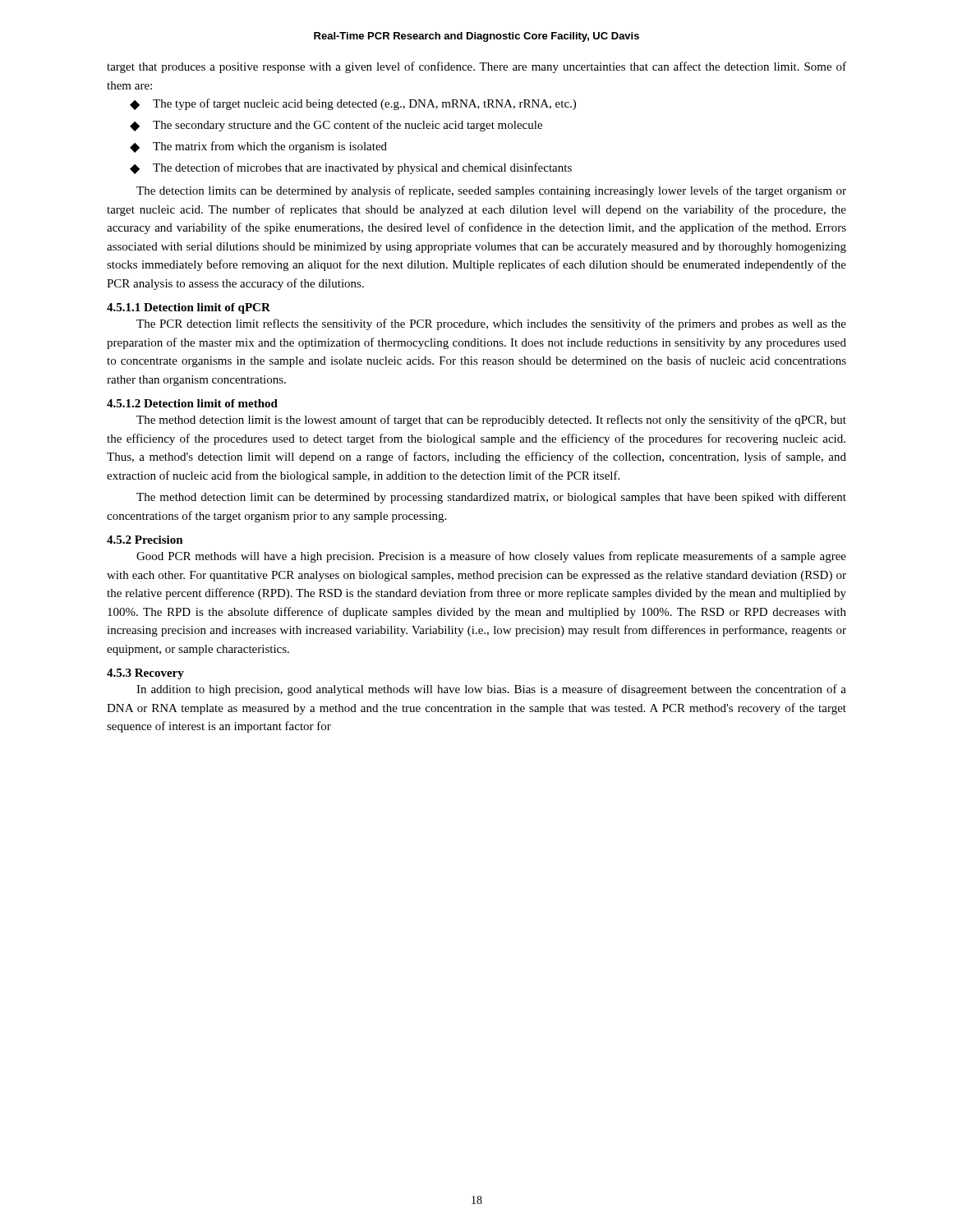The image size is (953, 1232).
Task: Locate the text block that reads "The detection limits can be determined by"
Action: (x=476, y=237)
